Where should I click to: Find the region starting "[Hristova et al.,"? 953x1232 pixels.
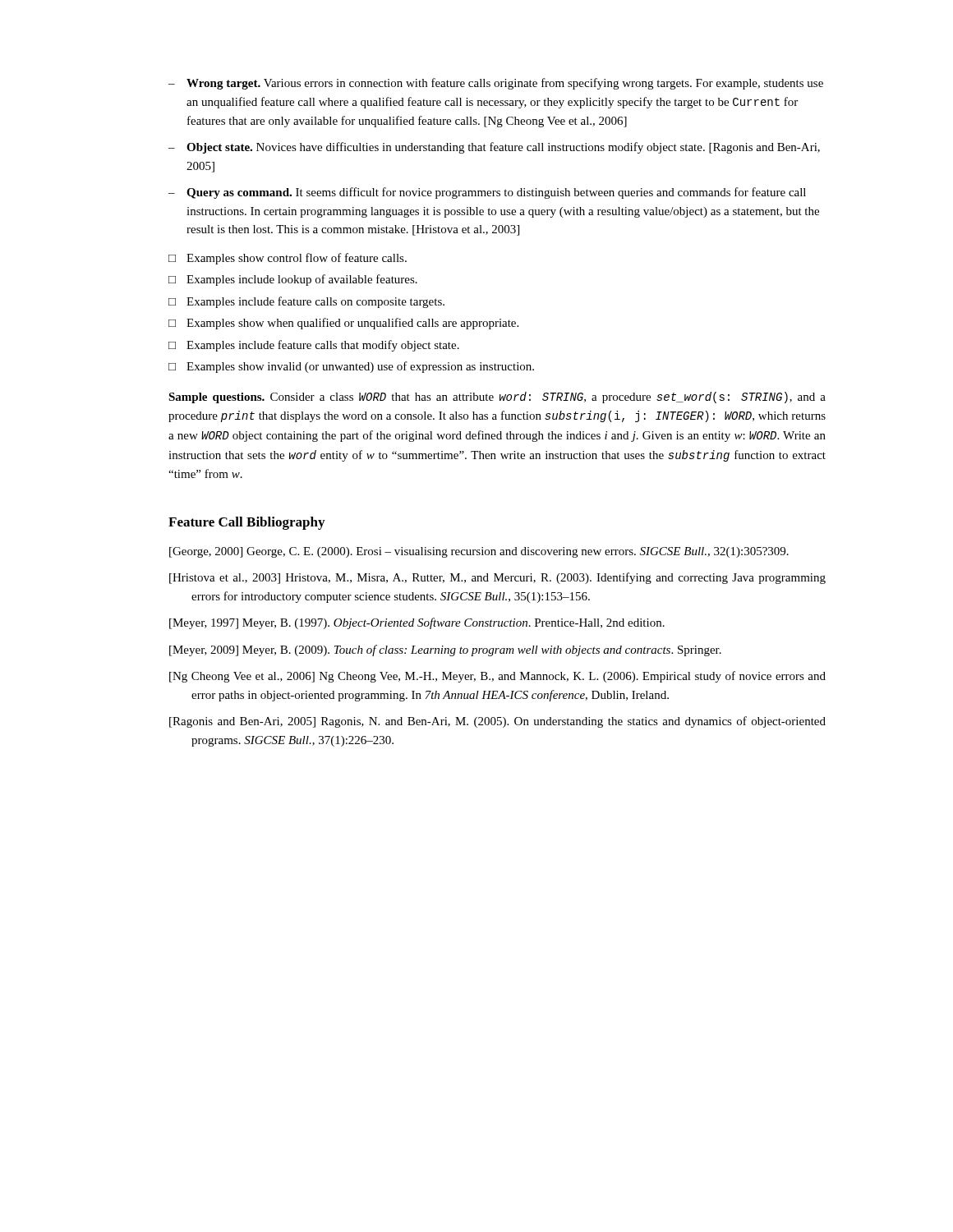[x=497, y=587]
